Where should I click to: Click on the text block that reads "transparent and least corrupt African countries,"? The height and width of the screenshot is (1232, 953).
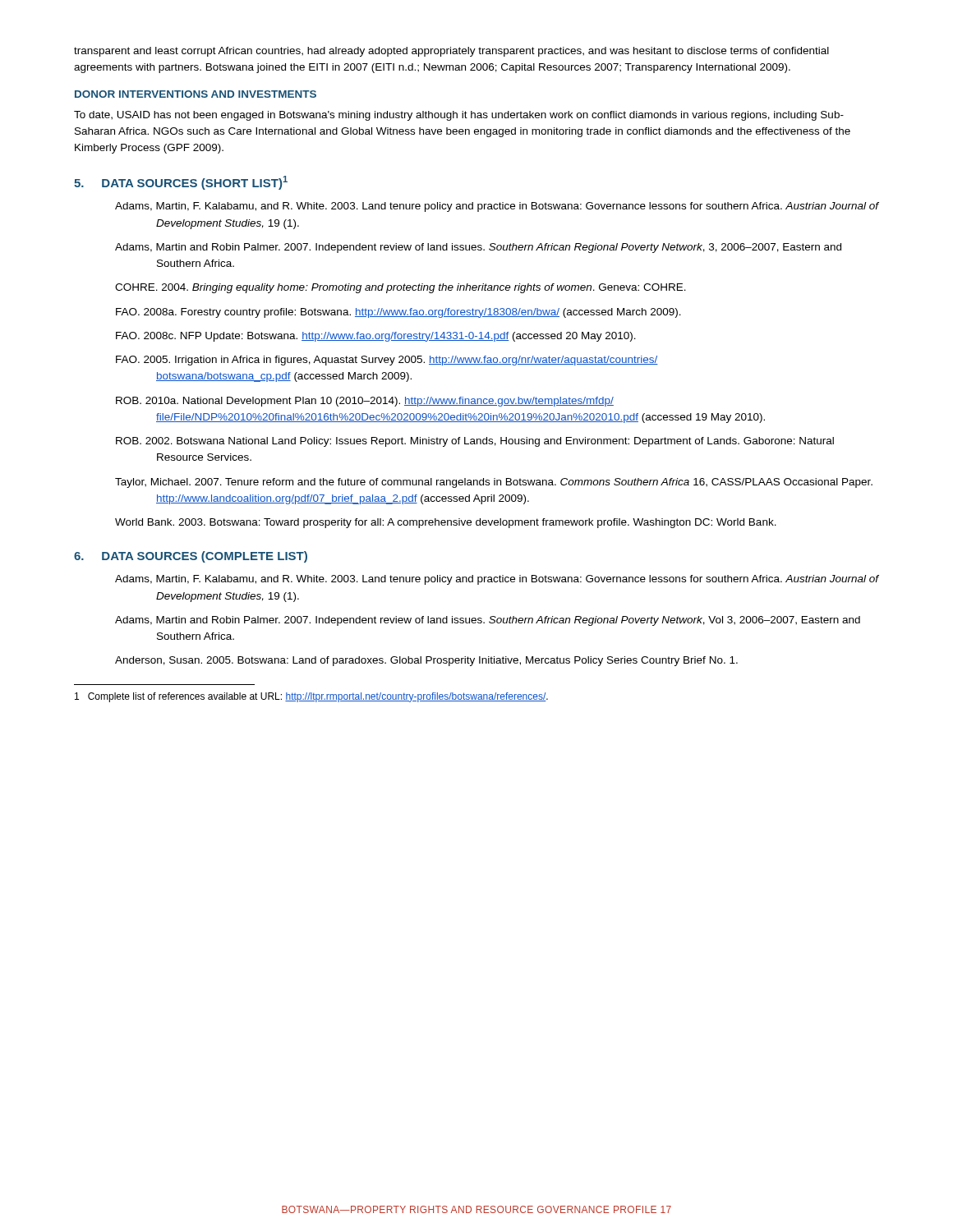pyautogui.click(x=452, y=59)
